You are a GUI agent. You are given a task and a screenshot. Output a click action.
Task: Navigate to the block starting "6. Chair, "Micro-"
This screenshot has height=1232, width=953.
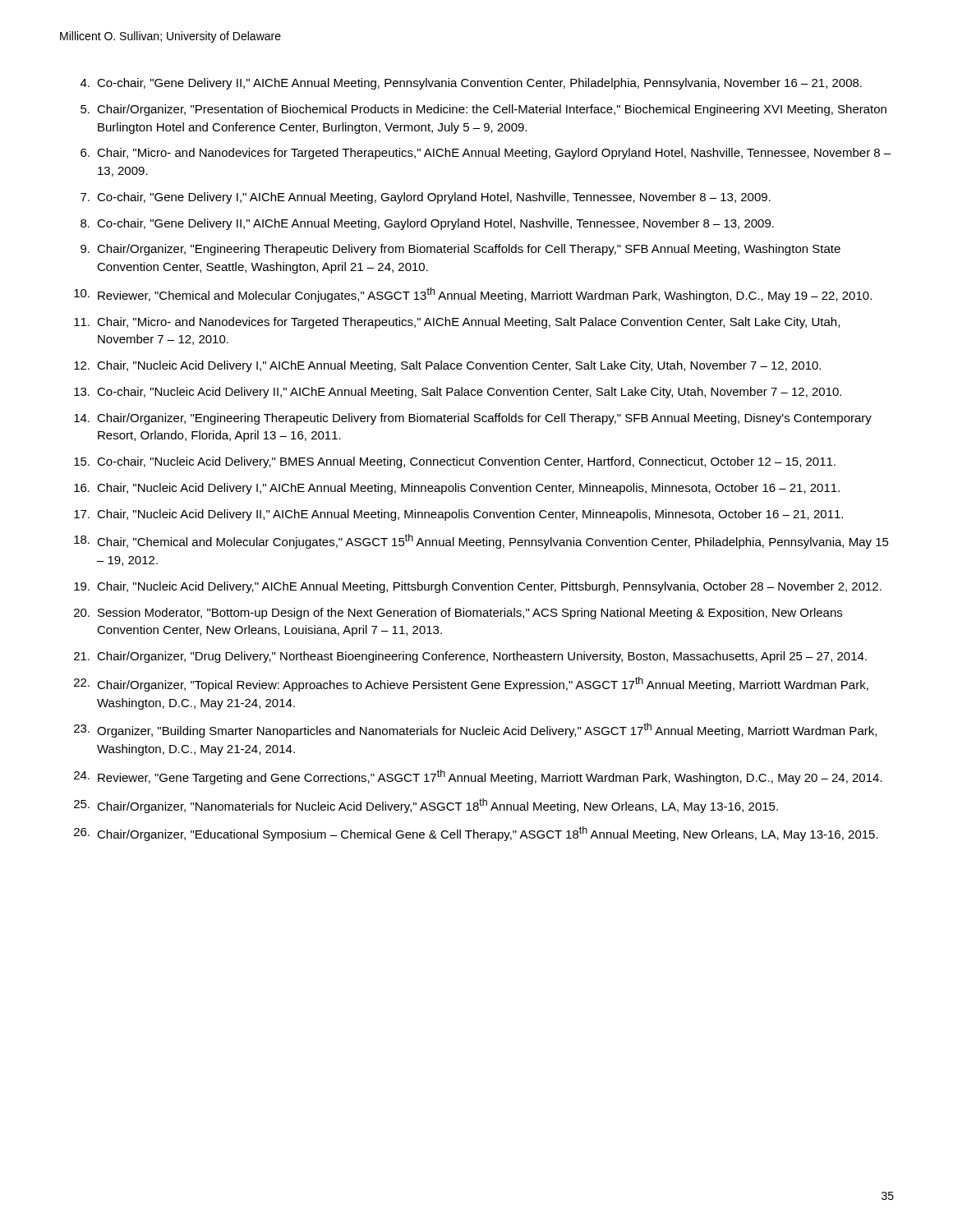coord(476,162)
